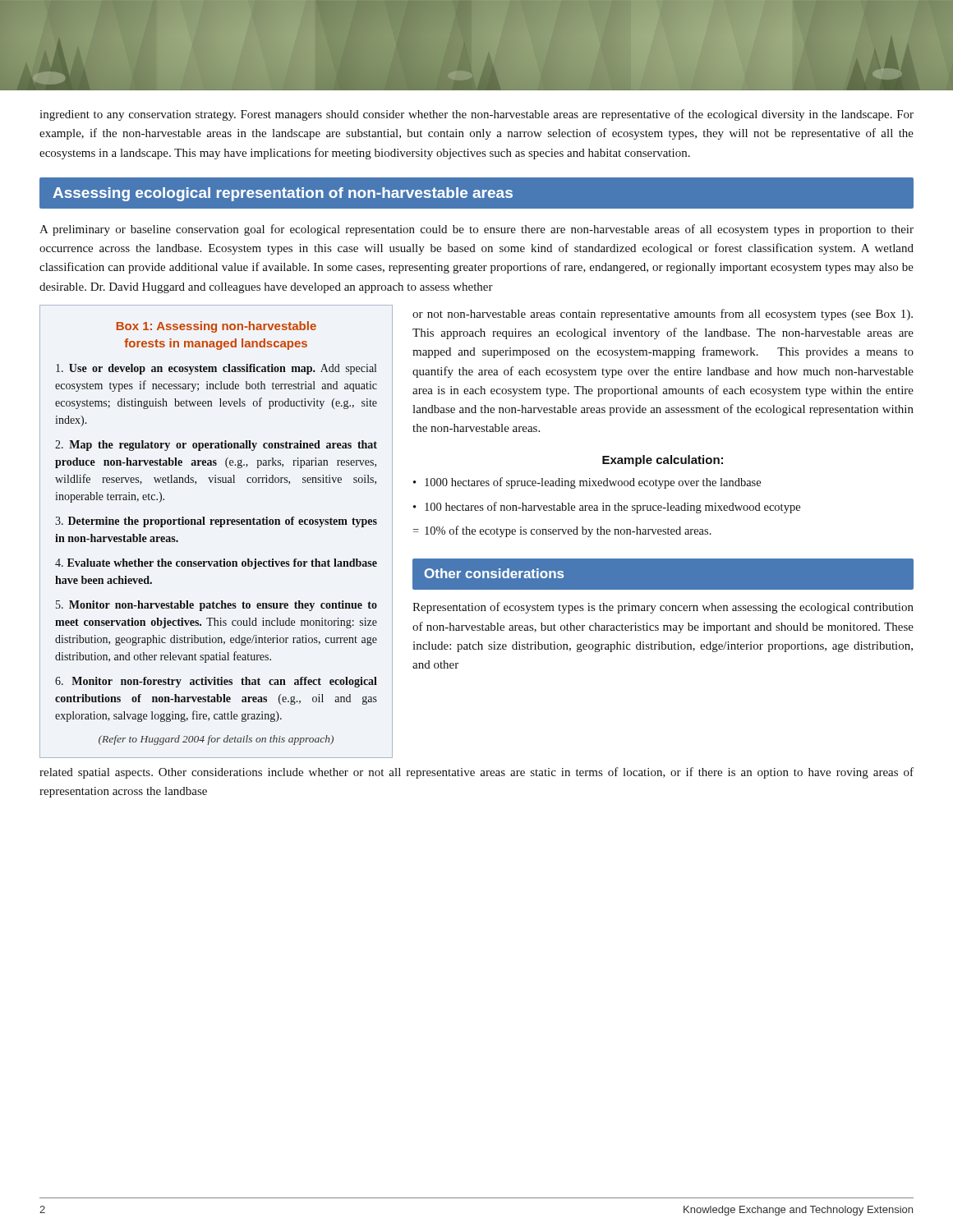953x1232 pixels.
Task: Locate the region starting "or not non-harvestable areas contain representative"
Action: pyautogui.click(x=663, y=371)
